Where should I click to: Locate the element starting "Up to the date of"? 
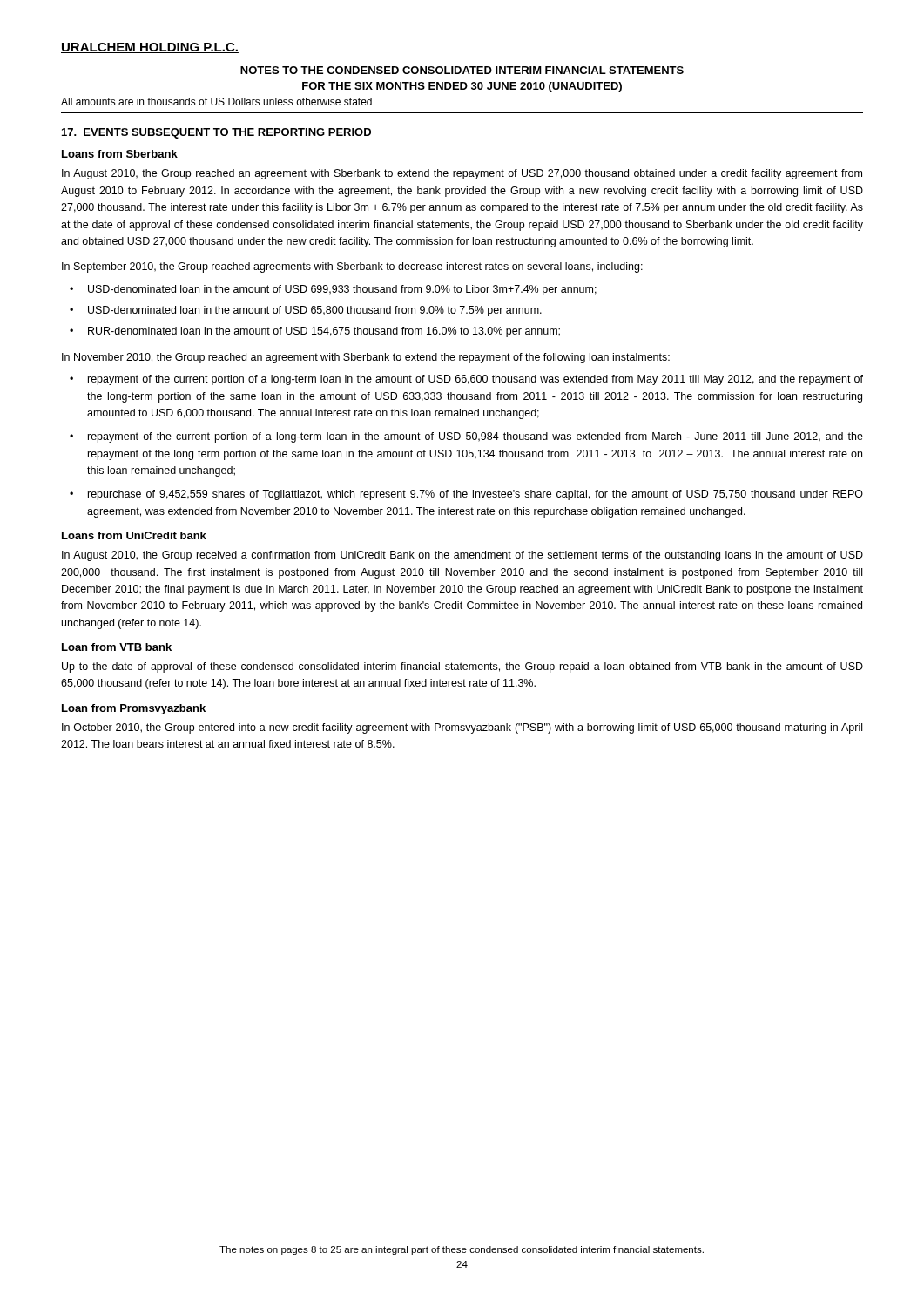(462, 675)
